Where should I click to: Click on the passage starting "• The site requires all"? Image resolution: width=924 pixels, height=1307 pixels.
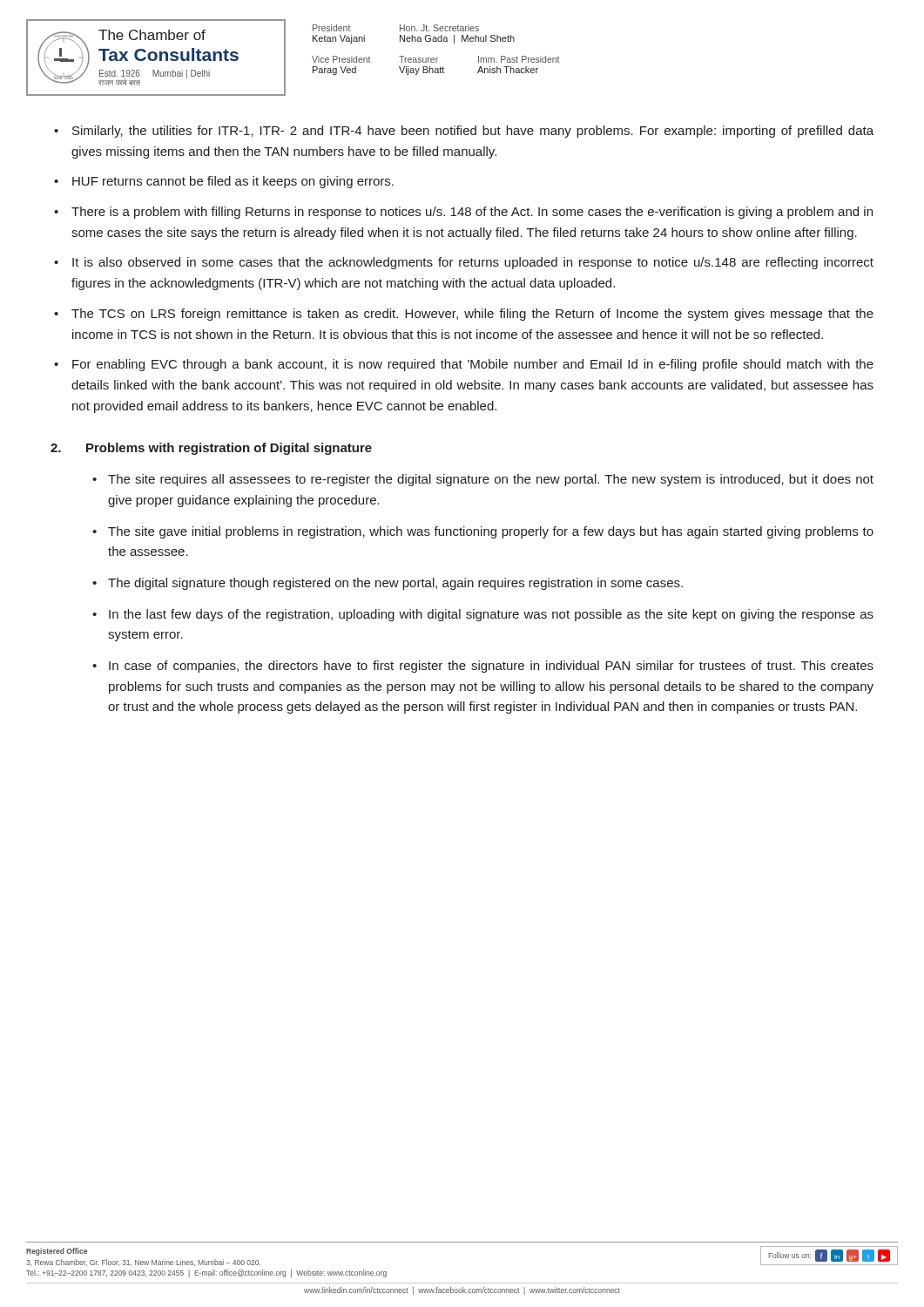483,488
